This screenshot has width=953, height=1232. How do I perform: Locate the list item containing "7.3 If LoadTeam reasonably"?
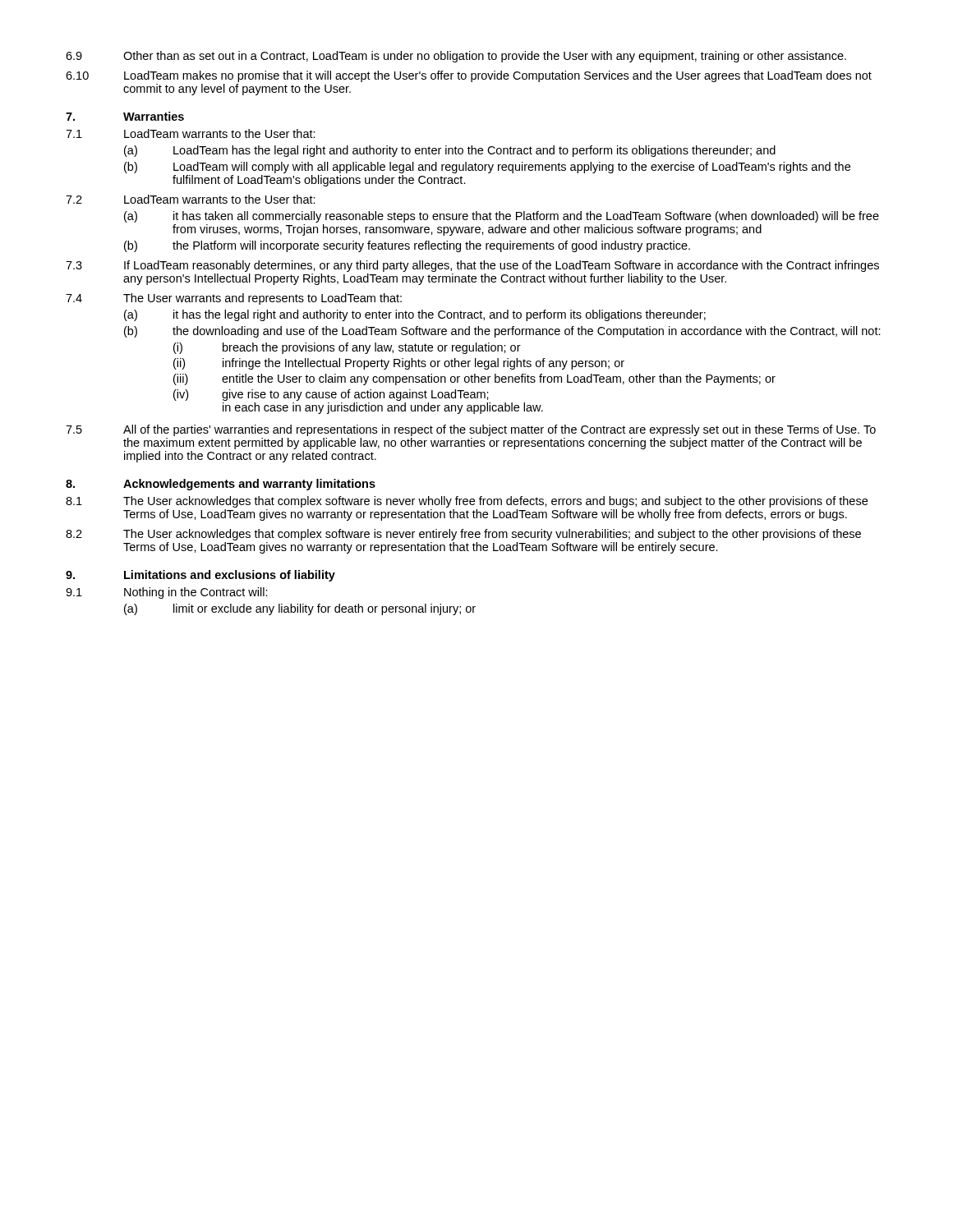[476, 272]
